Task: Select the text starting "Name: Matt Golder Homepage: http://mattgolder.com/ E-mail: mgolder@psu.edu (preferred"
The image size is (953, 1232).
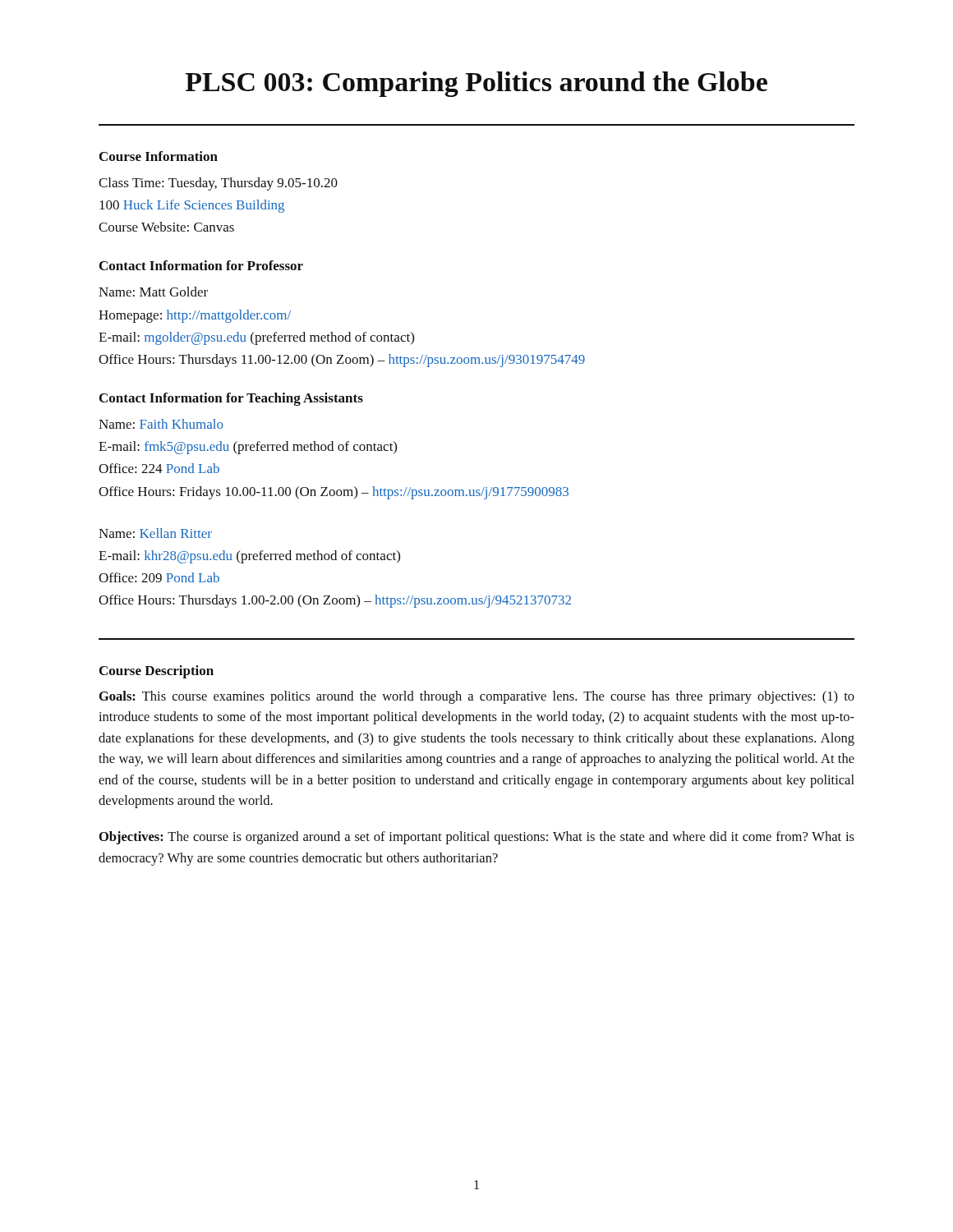Action: tap(153, 292)
